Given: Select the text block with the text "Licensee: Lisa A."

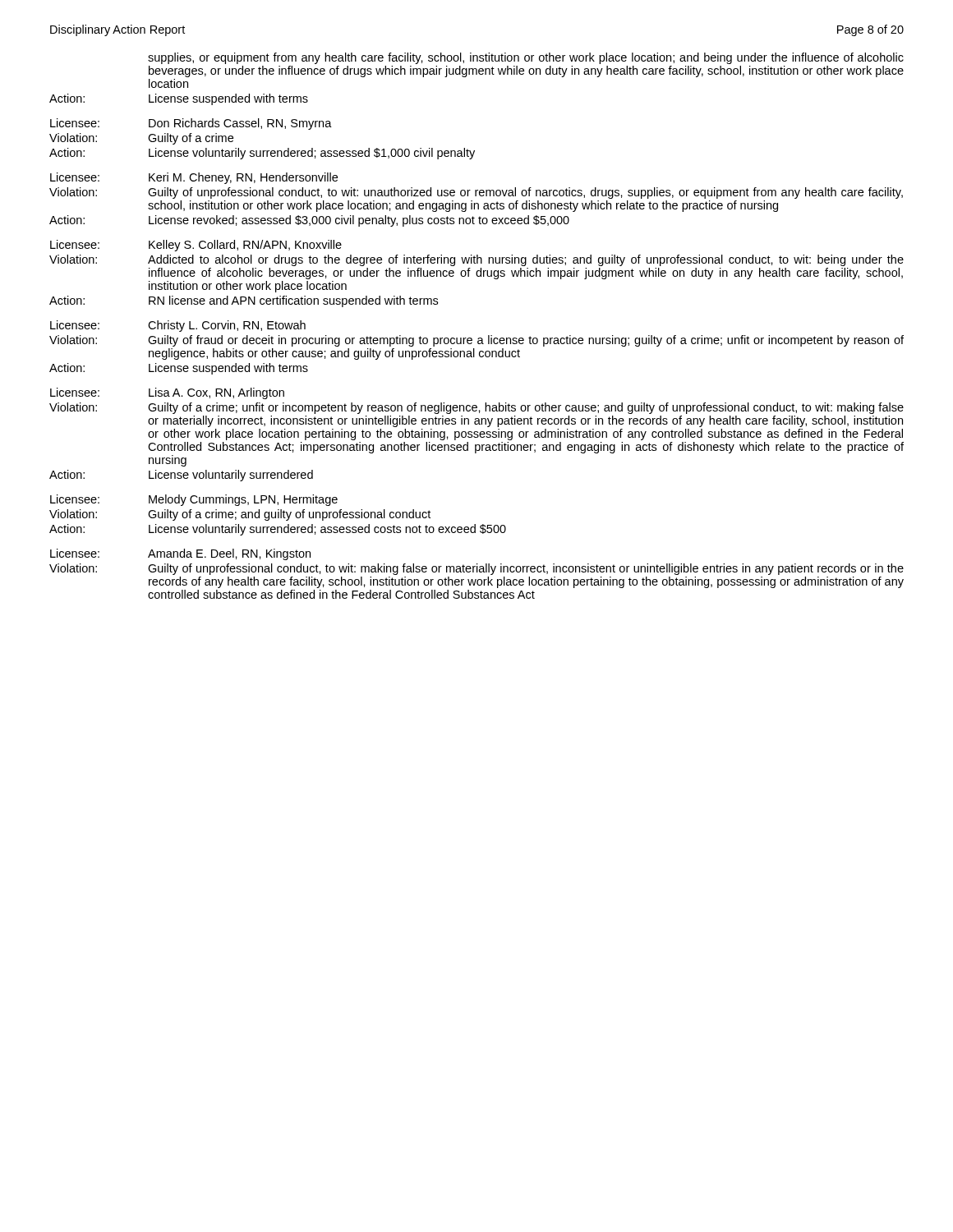Looking at the screenshot, I should [476, 434].
